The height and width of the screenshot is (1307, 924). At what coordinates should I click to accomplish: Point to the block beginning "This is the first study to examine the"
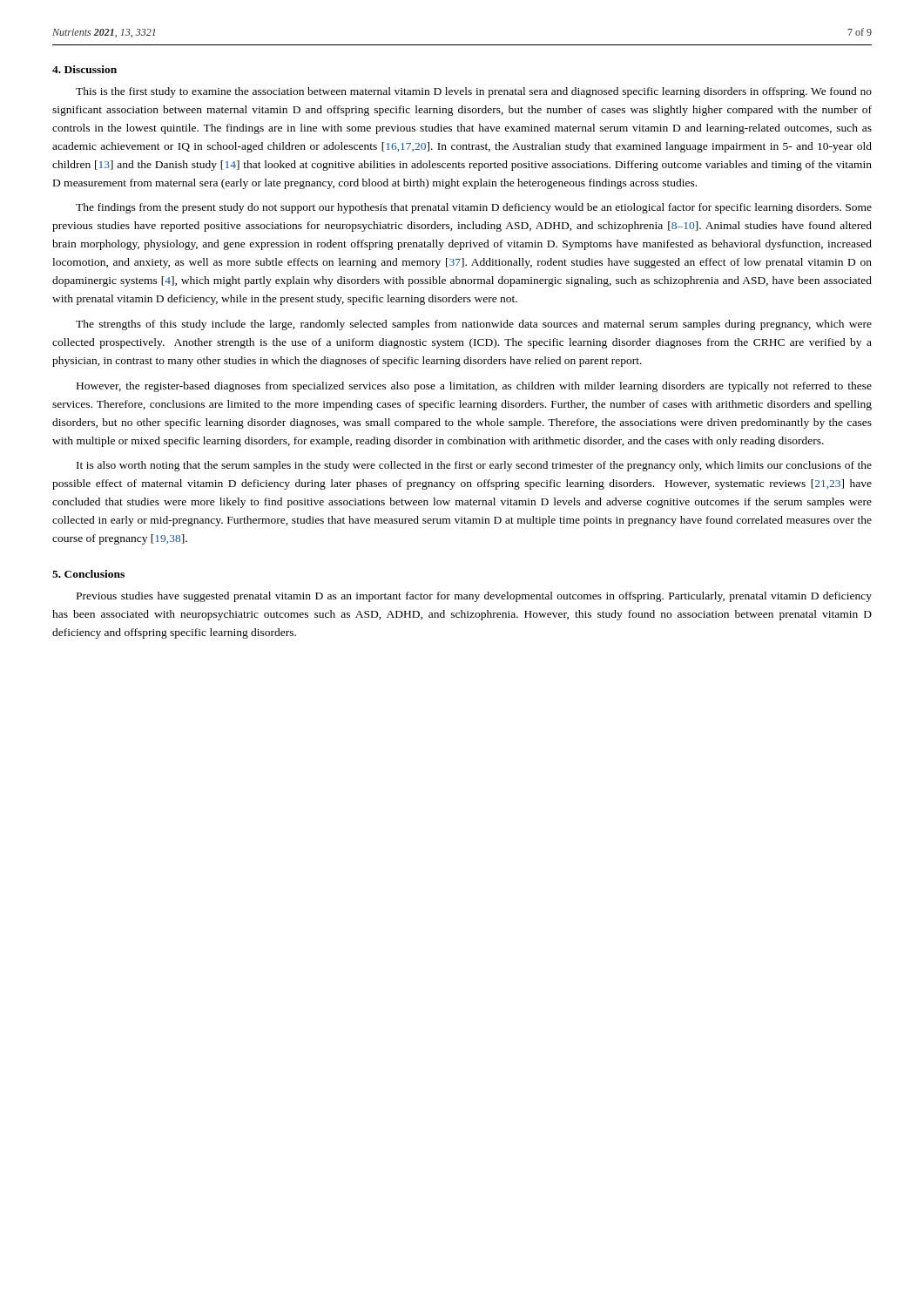coord(462,137)
